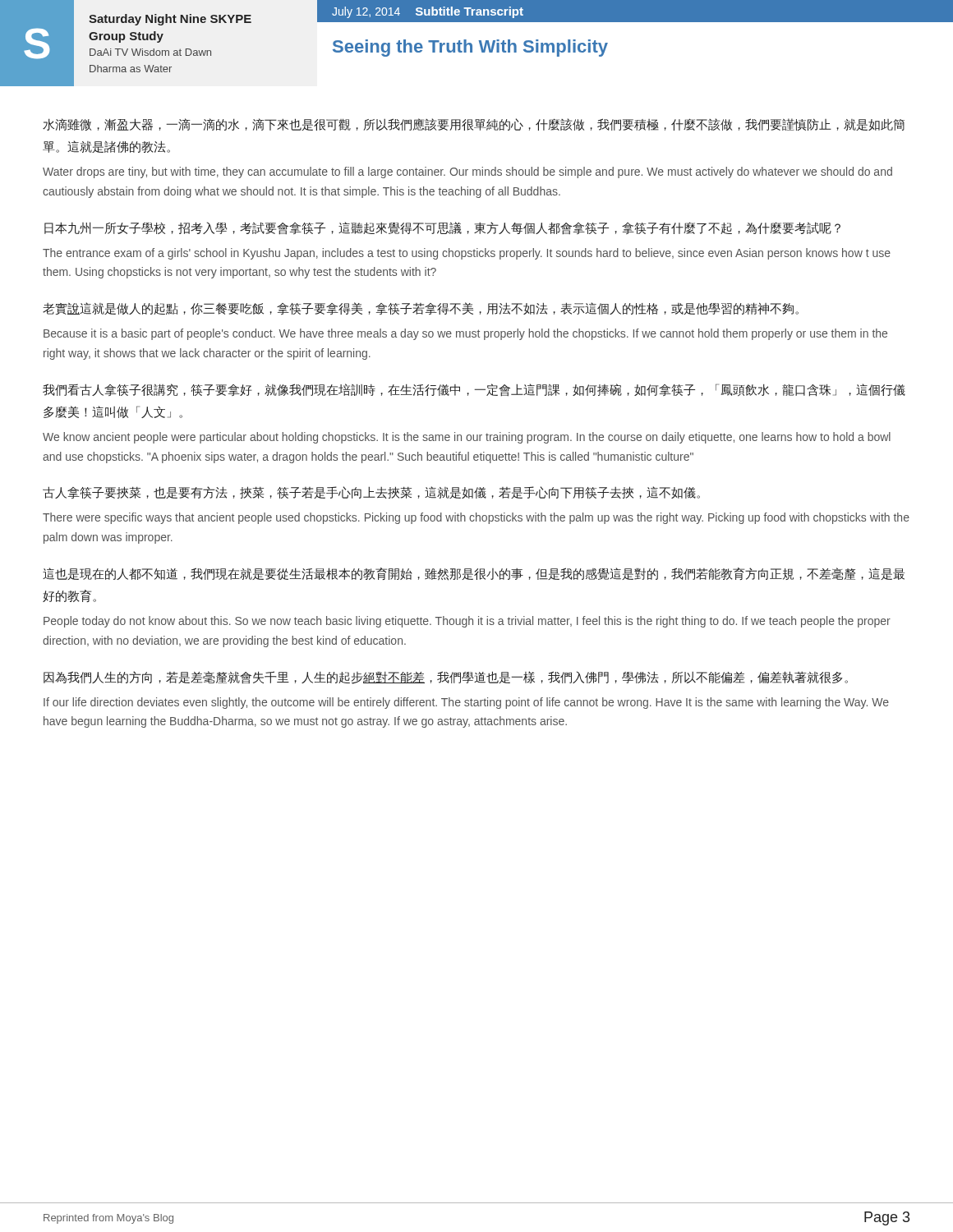Where is the passage that starts "There were specific ways that ancient people"?
Viewport: 953px width, 1232px height.
click(476, 527)
